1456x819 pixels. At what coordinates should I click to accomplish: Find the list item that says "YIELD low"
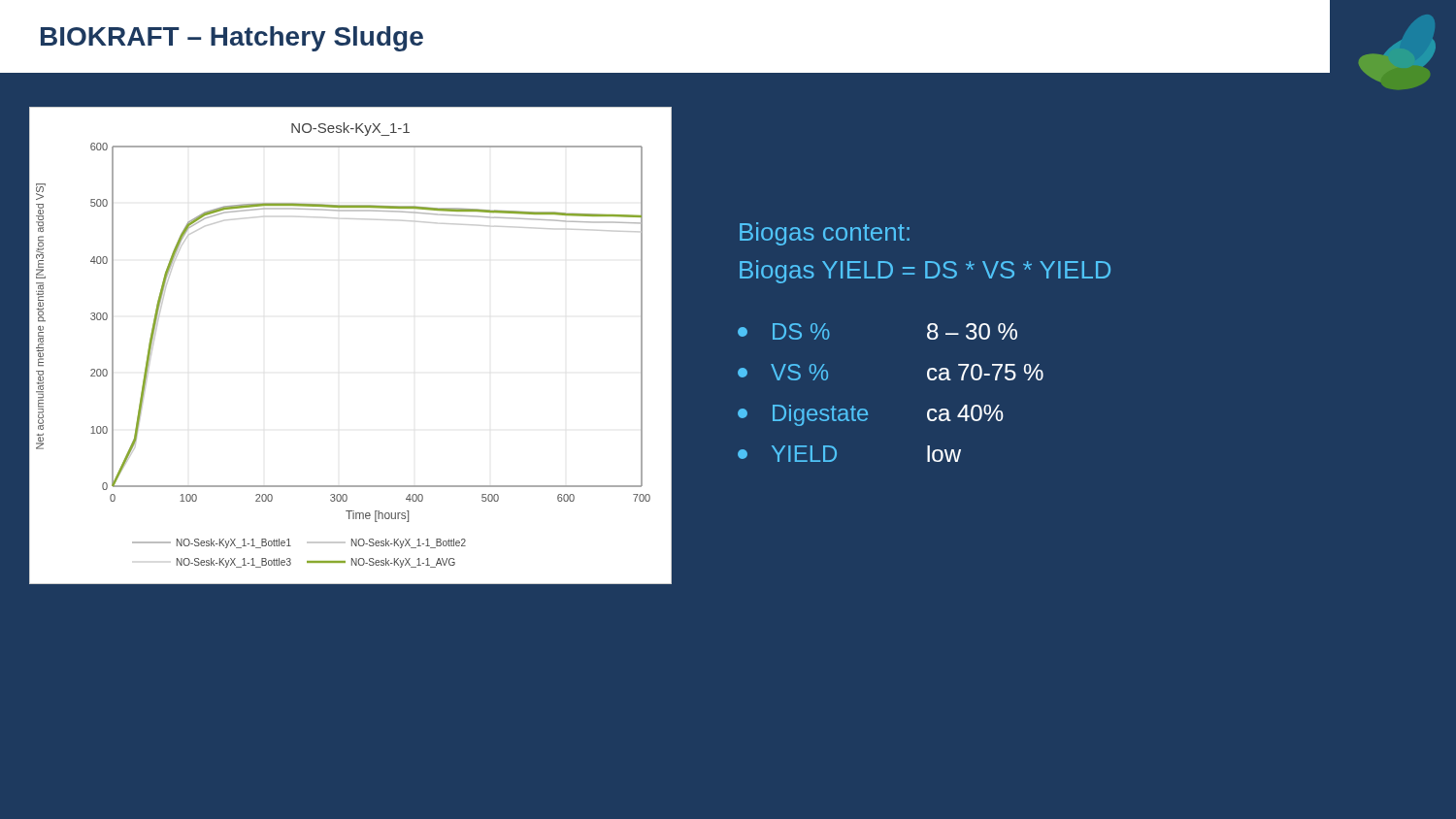pyautogui.click(x=801, y=454)
